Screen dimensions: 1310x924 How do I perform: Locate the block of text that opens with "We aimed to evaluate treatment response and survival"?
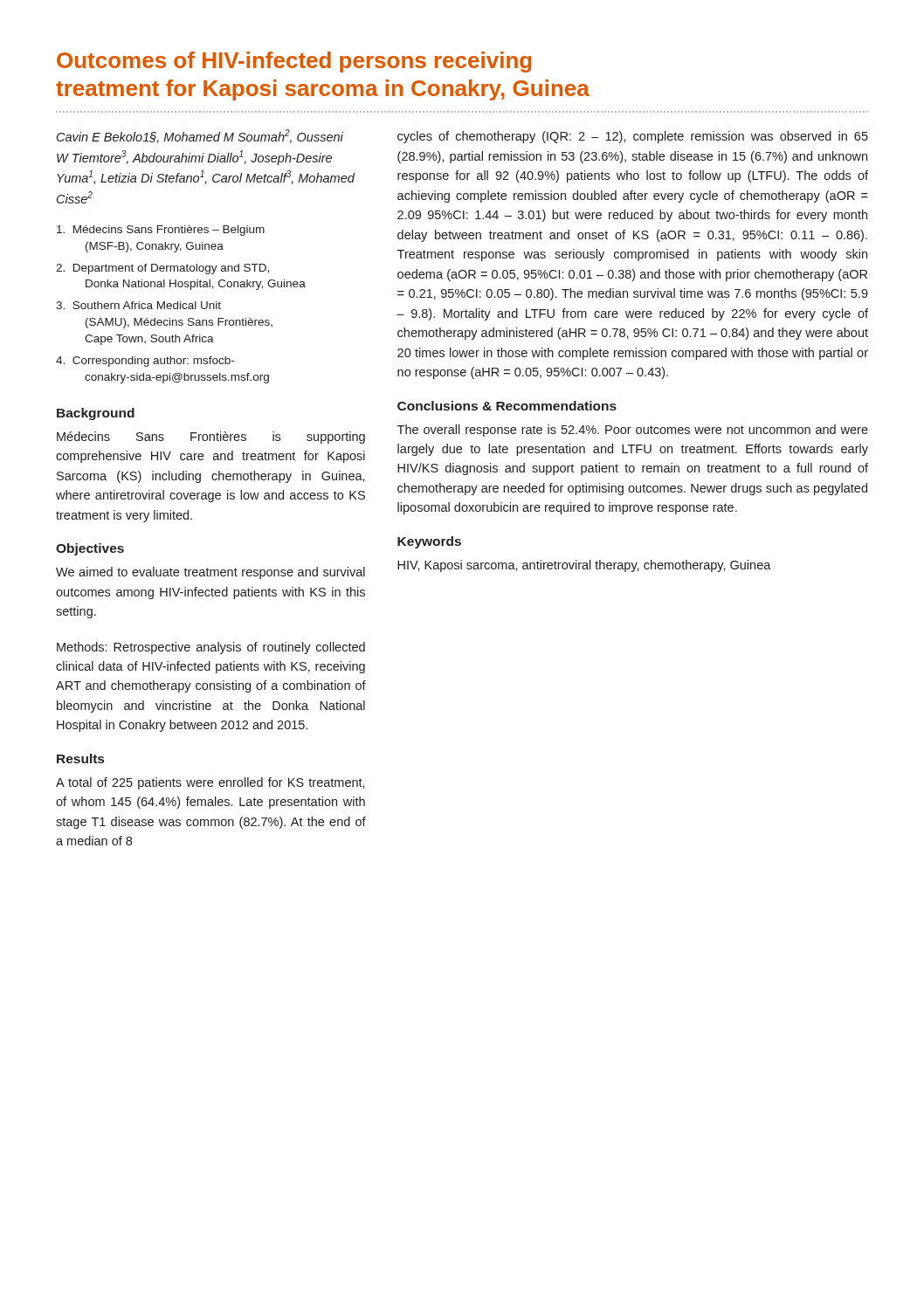coord(211,592)
